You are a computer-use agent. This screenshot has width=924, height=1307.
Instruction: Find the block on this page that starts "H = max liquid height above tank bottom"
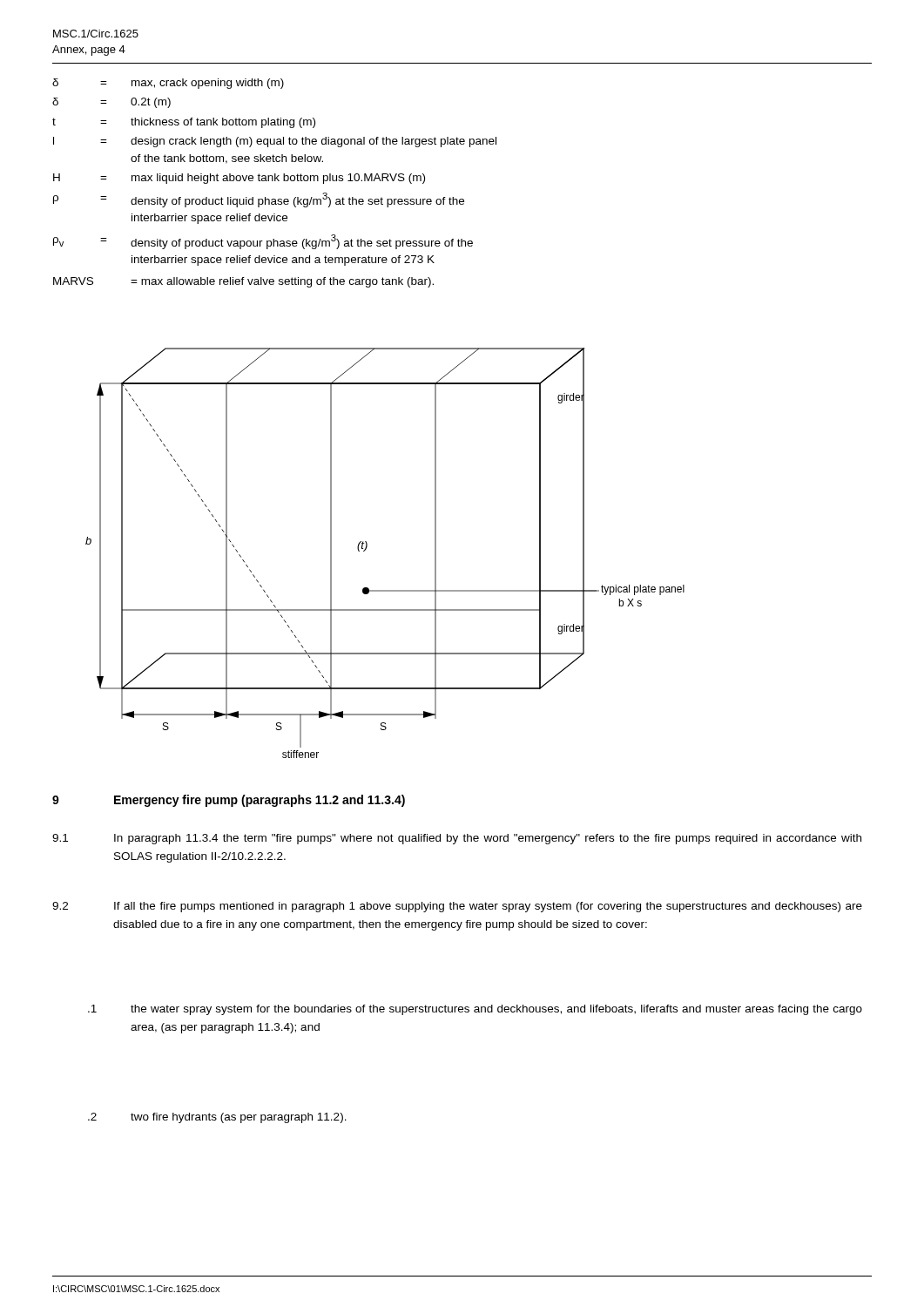(239, 179)
